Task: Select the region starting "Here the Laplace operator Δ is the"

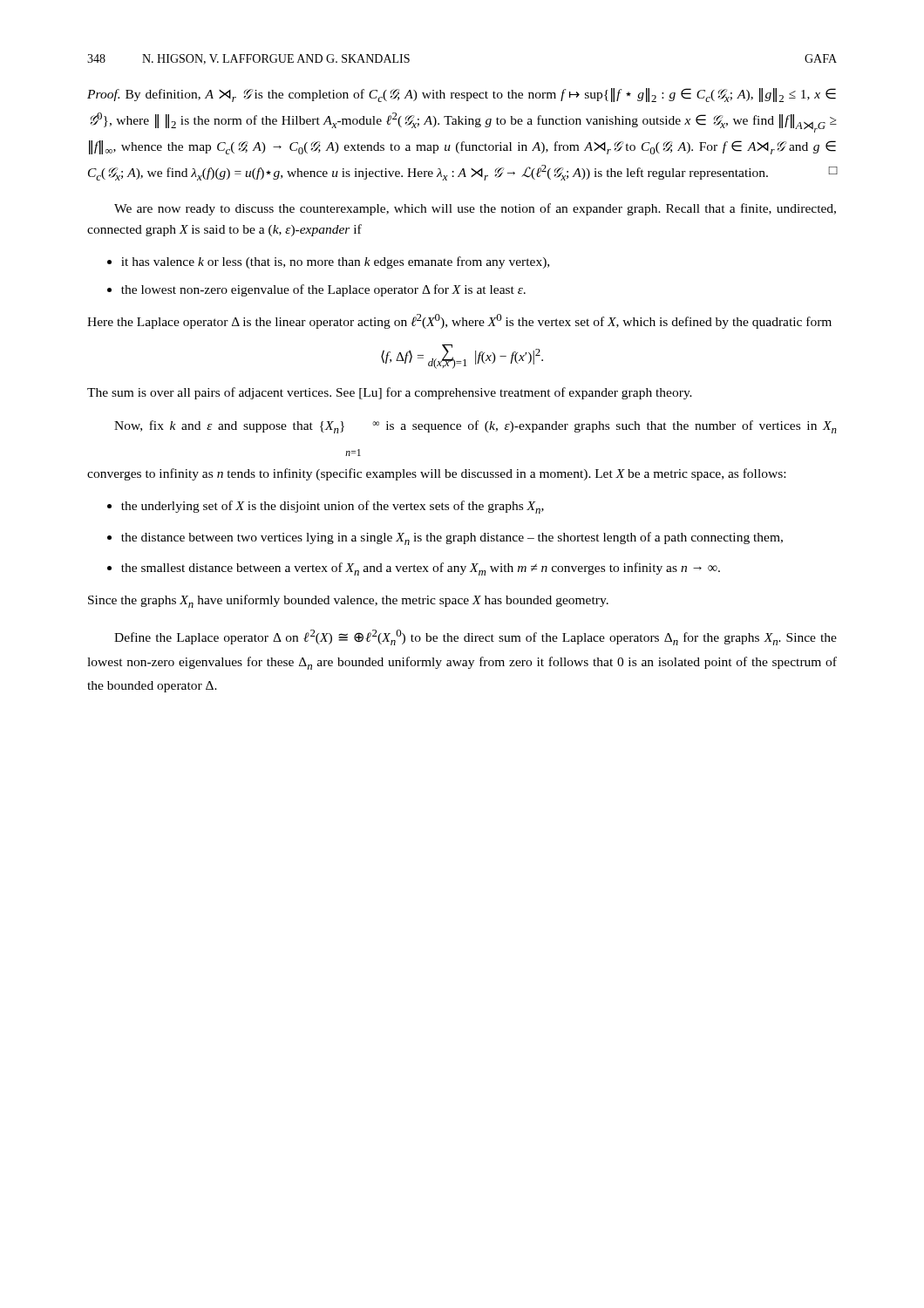Action: point(460,320)
